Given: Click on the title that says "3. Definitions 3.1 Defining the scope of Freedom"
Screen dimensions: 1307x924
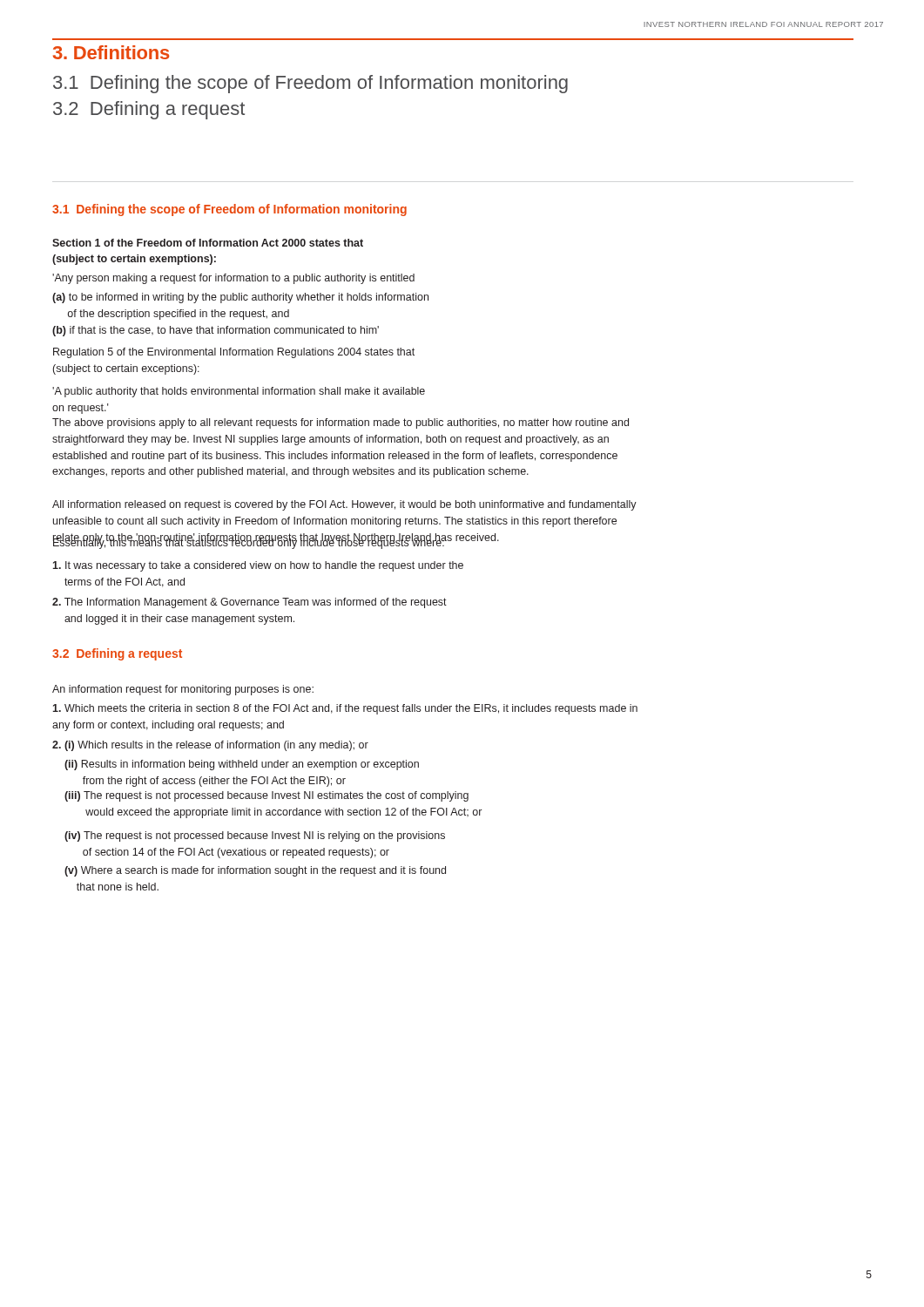Looking at the screenshot, I should pyautogui.click(x=392, y=82).
